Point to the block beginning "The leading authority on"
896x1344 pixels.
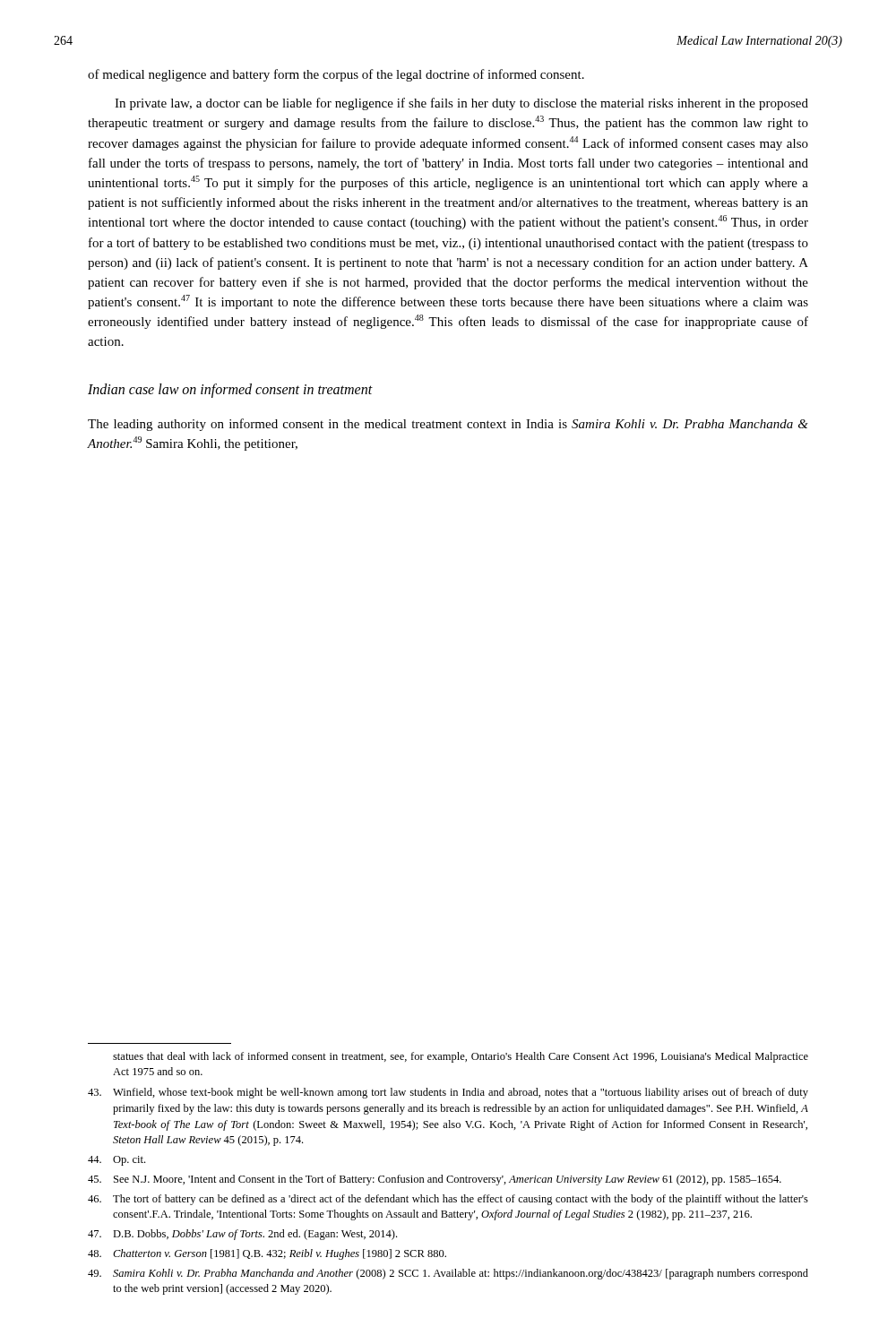(x=448, y=434)
